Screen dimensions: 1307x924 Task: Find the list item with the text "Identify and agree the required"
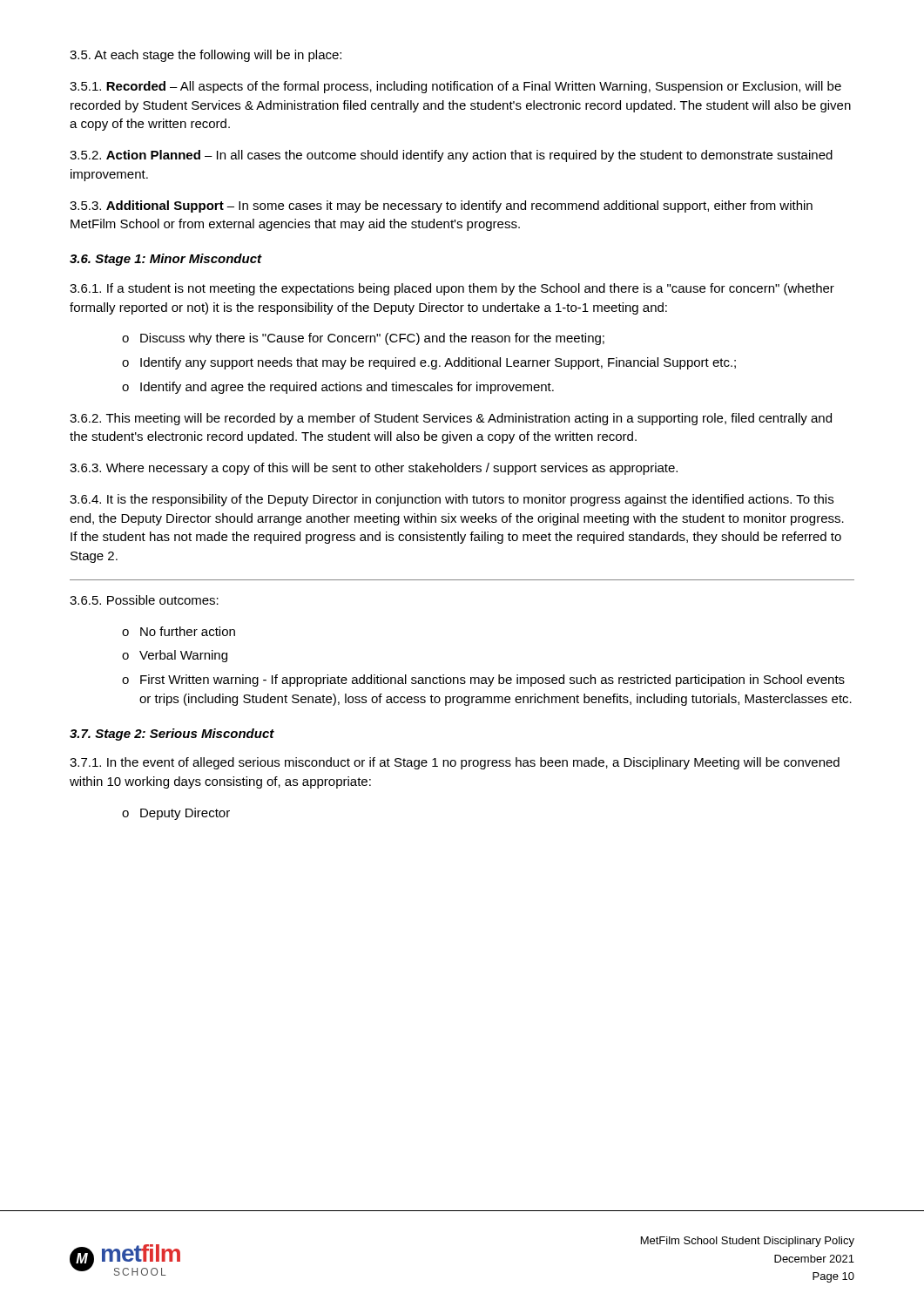point(347,386)
